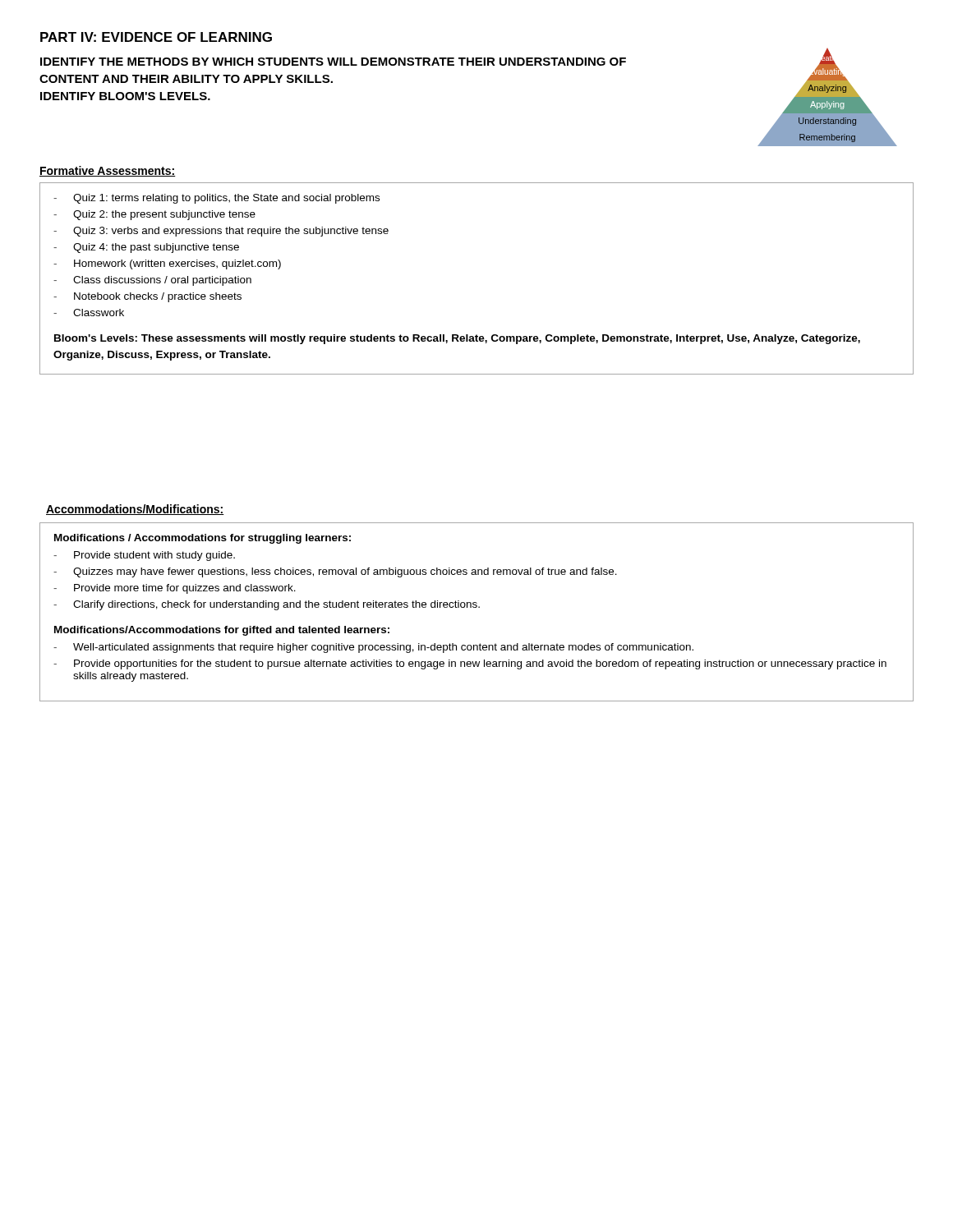Screen dimensions: 1232x953
Task: Point to the block beginning "- Quizzes may have fewer questions,"
Action: click(x=476, y=571)
